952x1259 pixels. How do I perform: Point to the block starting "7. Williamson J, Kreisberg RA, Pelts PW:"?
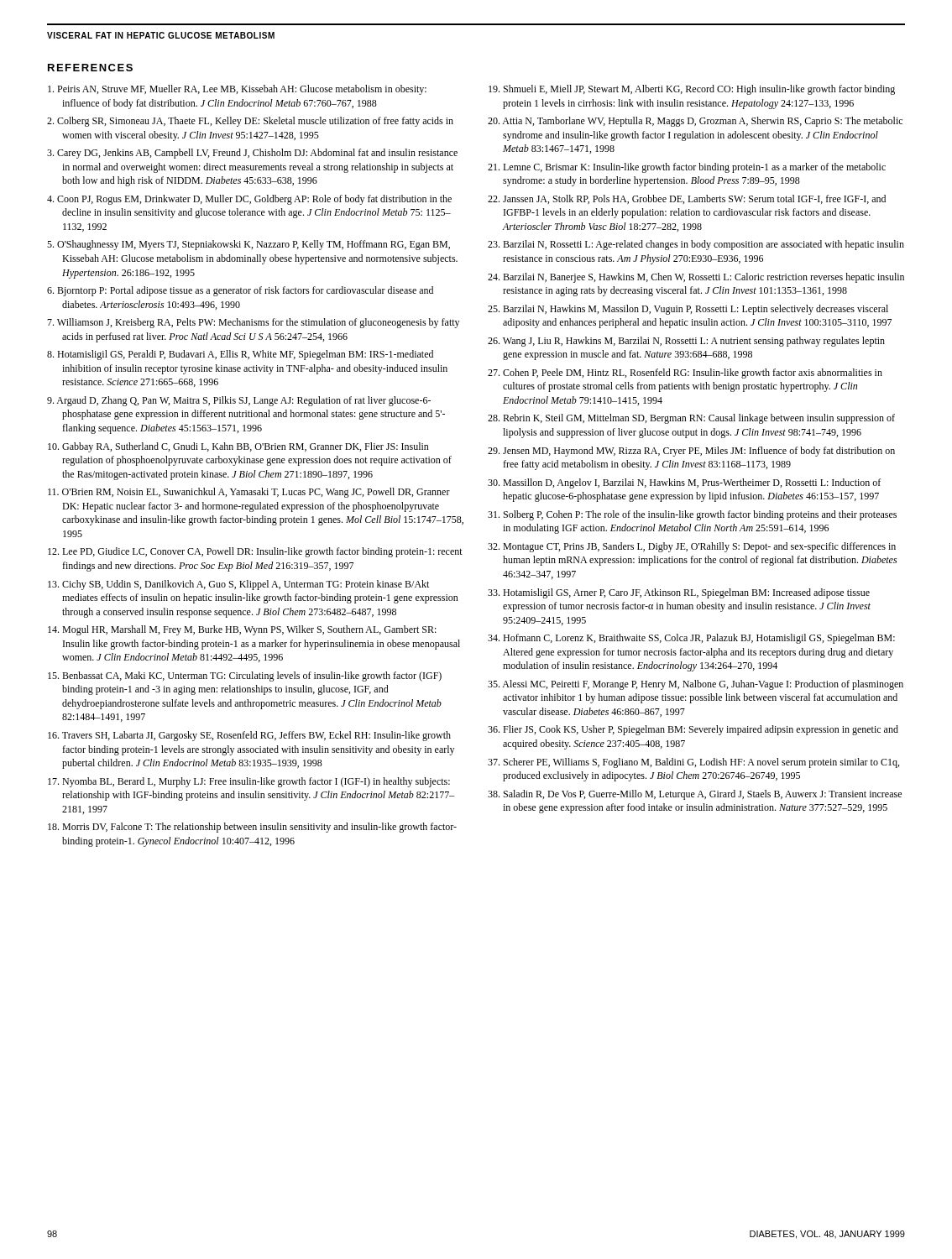coord(253,329)
